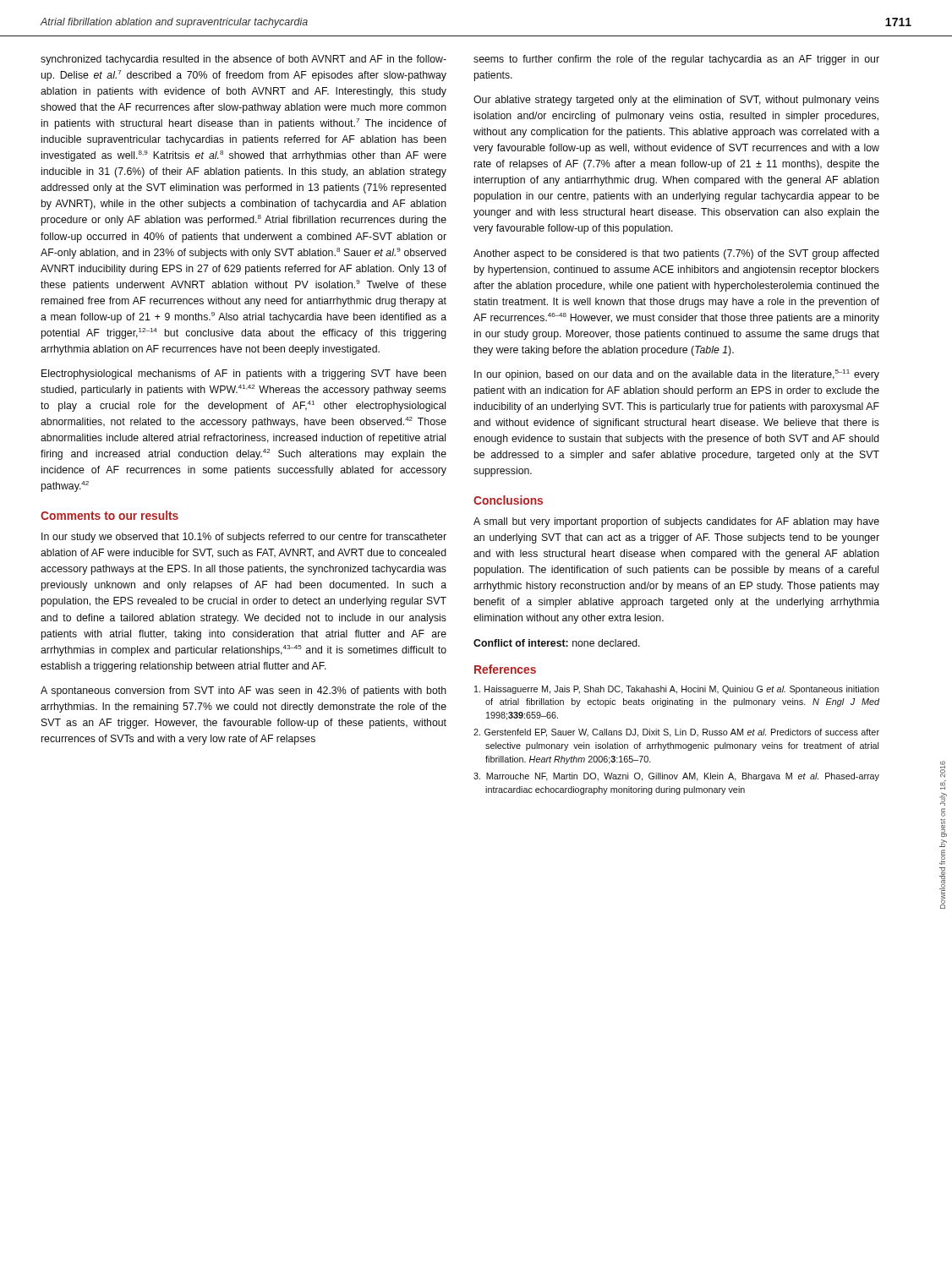Click on the text block with the text "Our ablative strategy targeted only at"

[676, 165]
